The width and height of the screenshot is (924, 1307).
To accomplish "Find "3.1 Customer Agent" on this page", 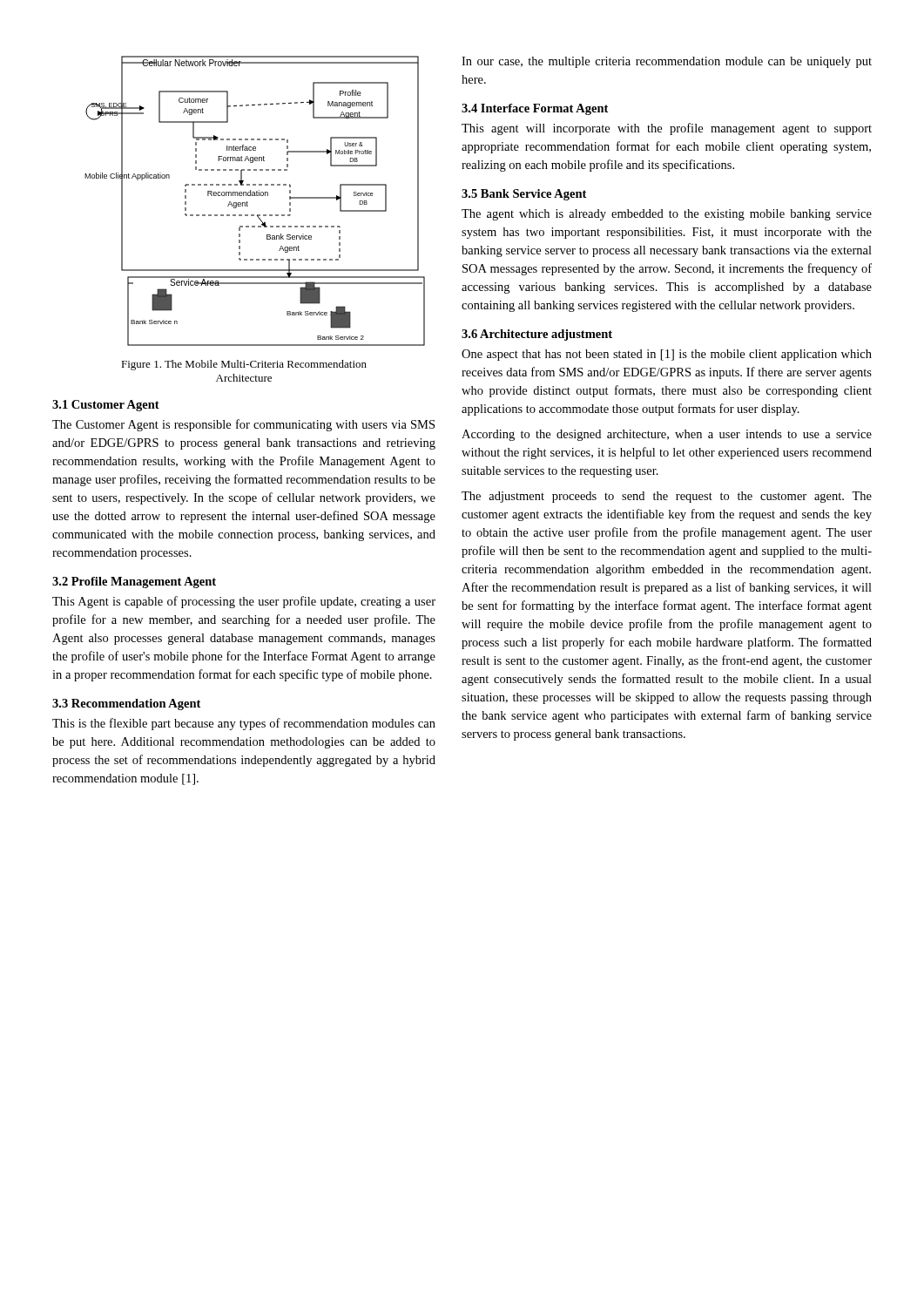I will click(106, 404).
